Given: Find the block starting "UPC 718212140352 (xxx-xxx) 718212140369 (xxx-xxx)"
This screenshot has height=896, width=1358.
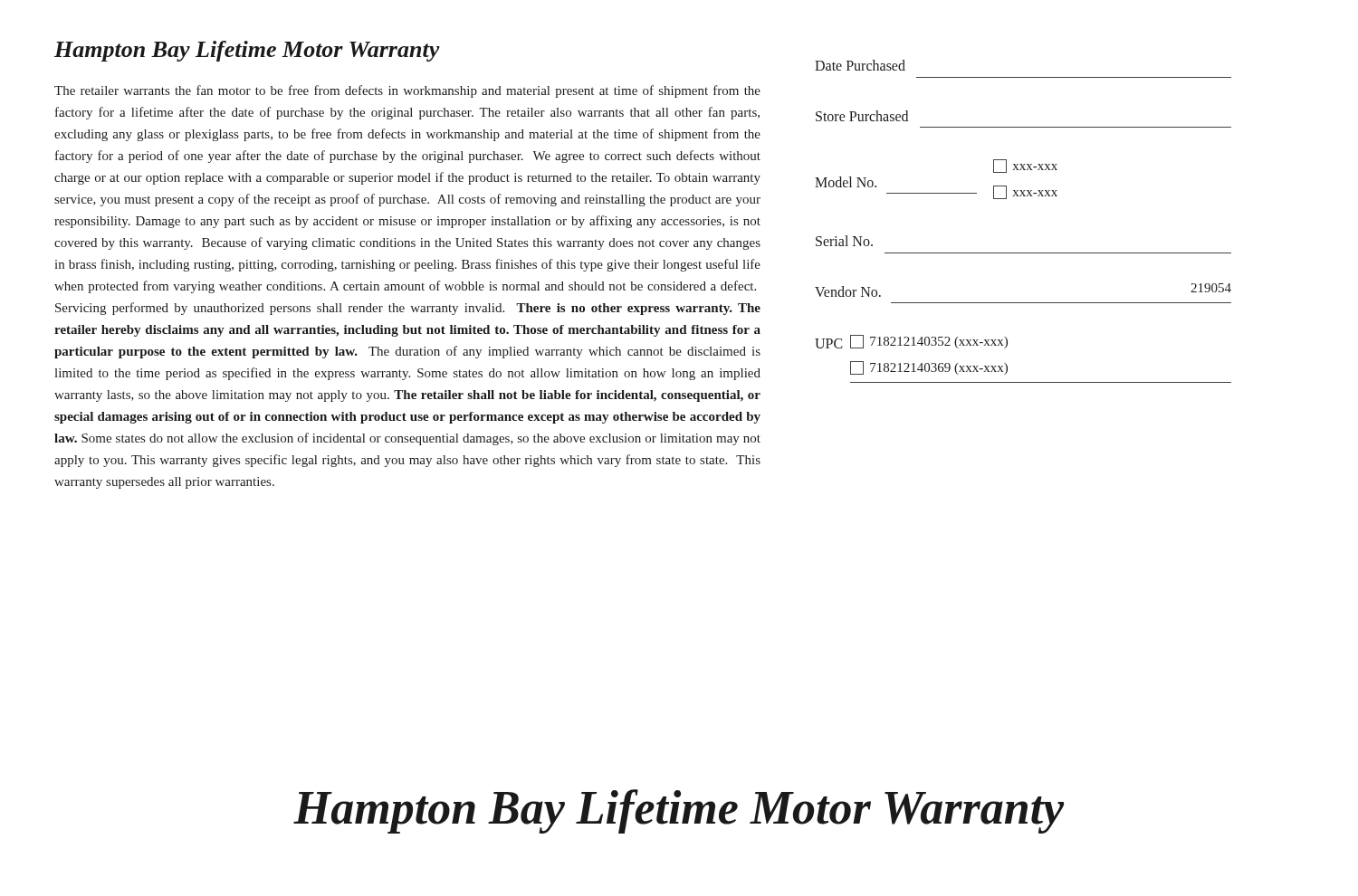Looking at the screenshot, I should pos(911,342).
